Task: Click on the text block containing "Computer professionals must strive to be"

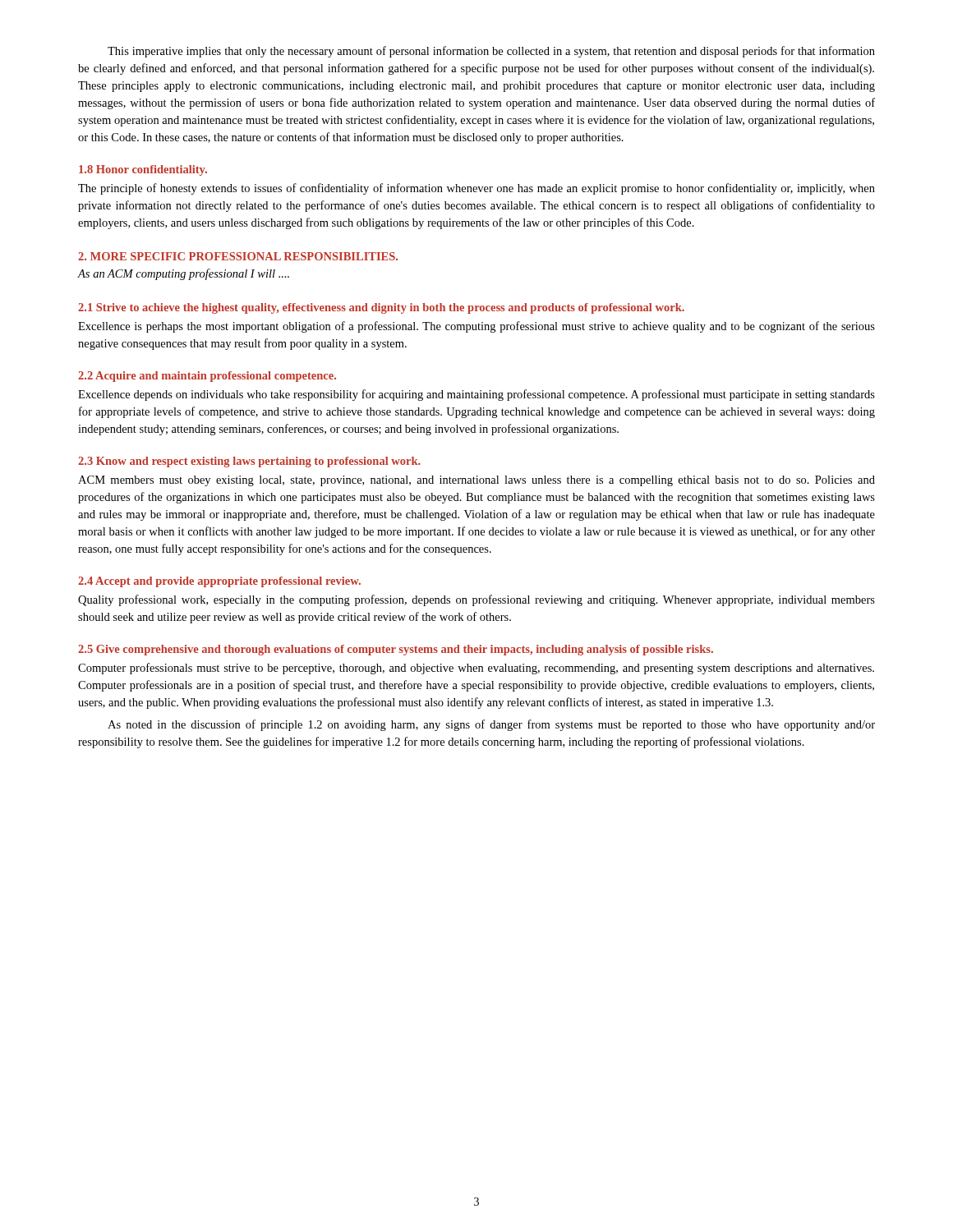Action: (476, 705)
